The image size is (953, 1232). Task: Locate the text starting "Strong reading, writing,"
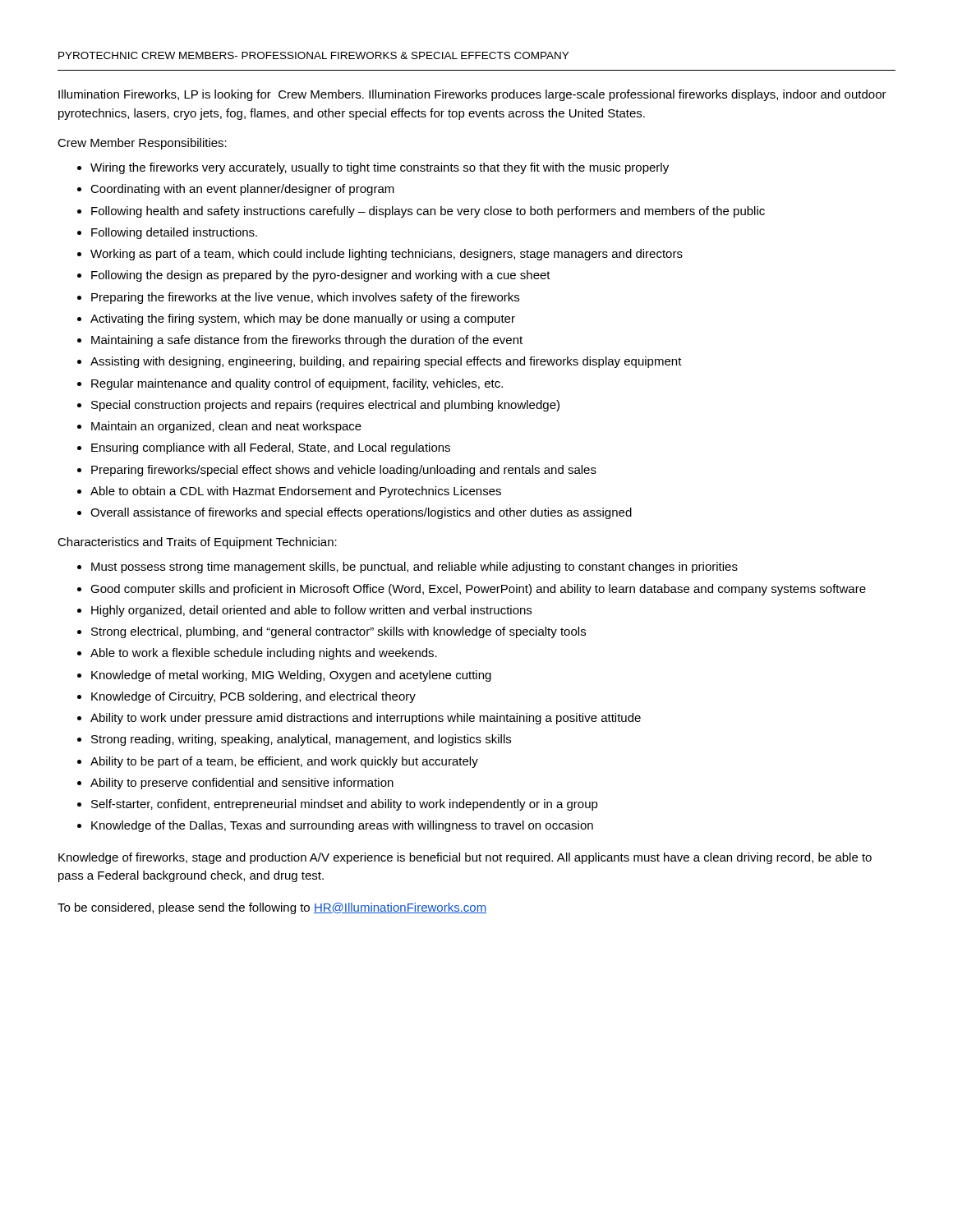301,739
